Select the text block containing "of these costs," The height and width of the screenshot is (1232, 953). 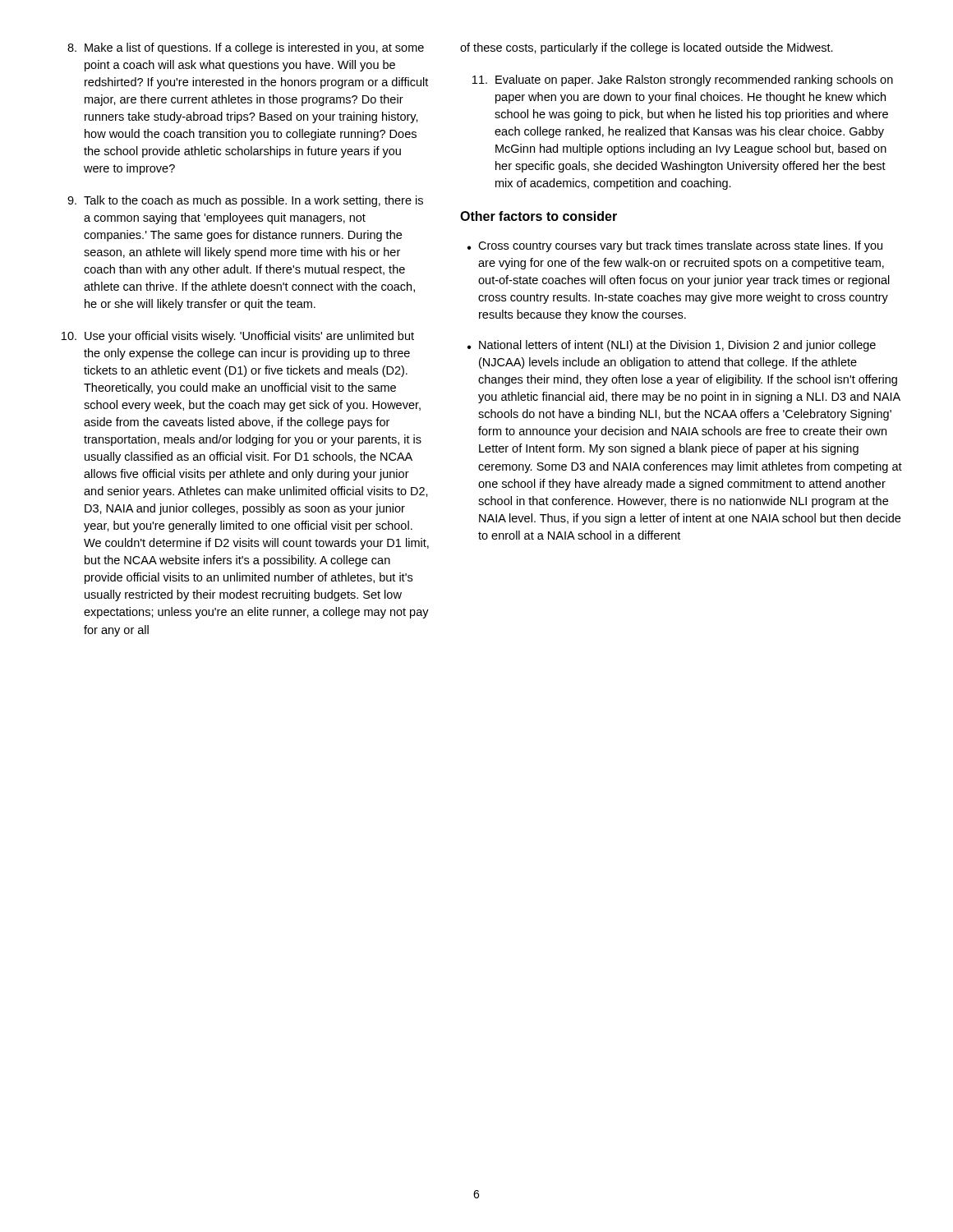coord(647,48)
